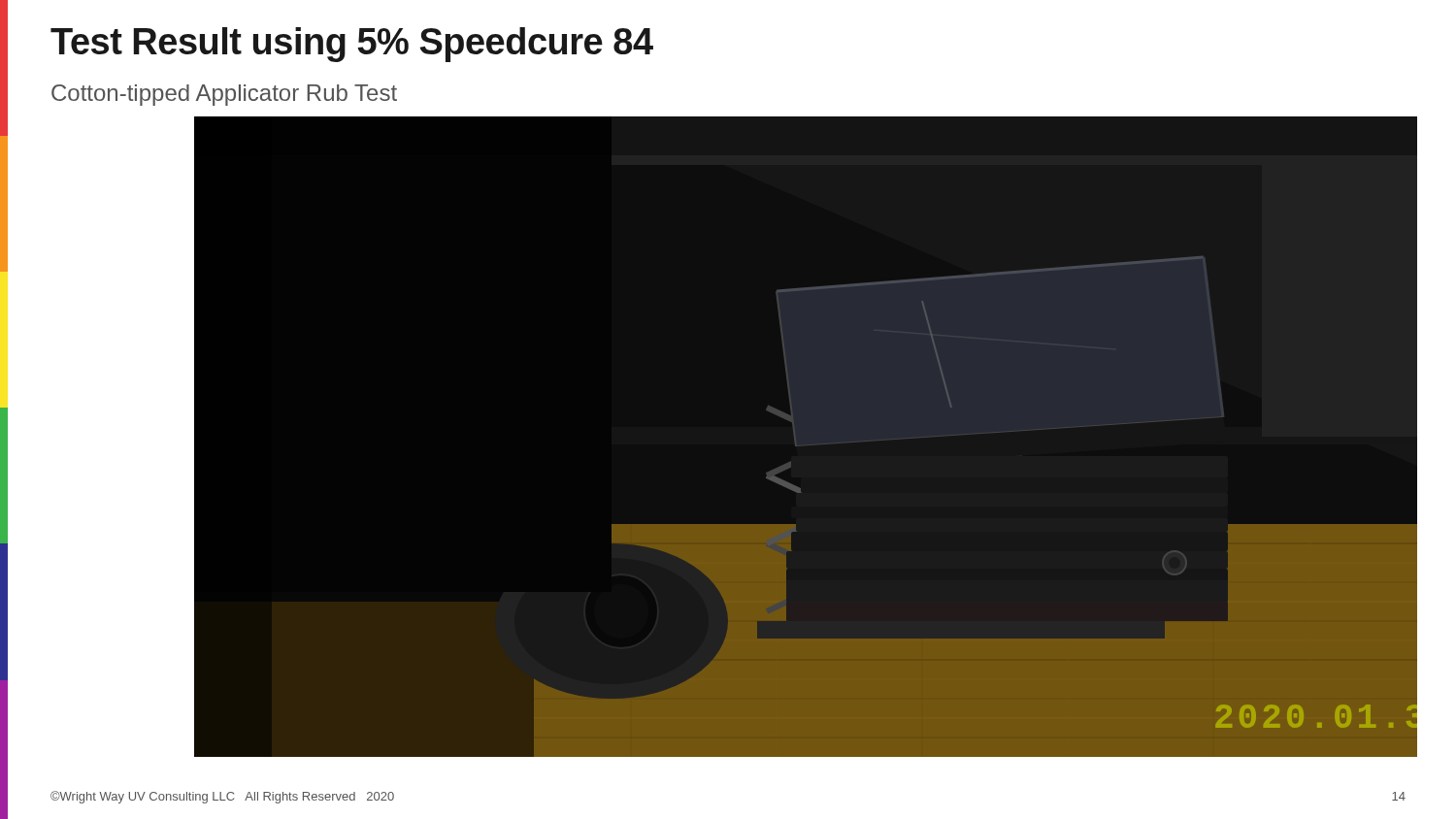Navigate to the block starting "Test Result using 5% Speedcure"
This screenshot has height=819, width=1456.
352,42
